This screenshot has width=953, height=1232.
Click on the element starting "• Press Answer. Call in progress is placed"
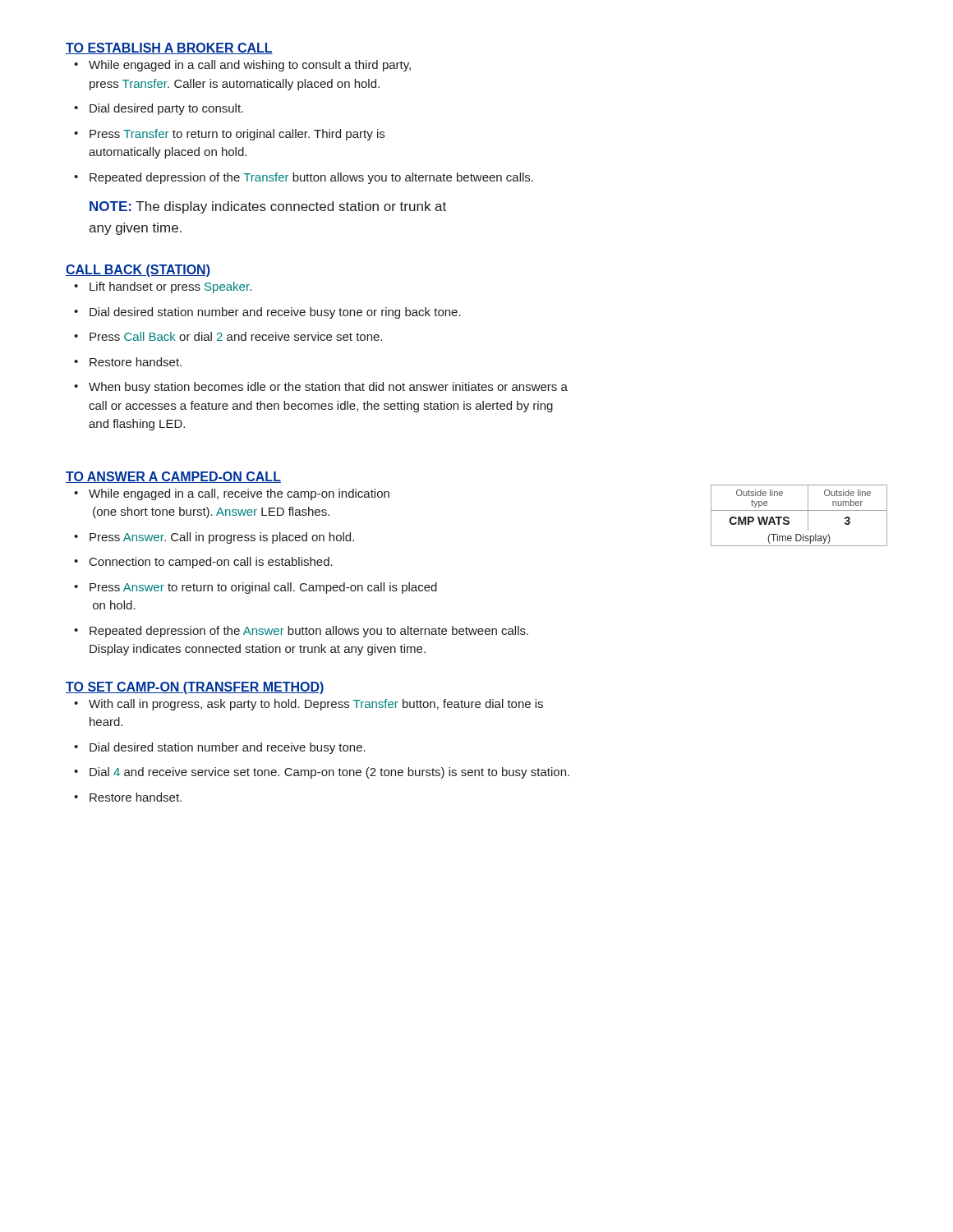357,537
